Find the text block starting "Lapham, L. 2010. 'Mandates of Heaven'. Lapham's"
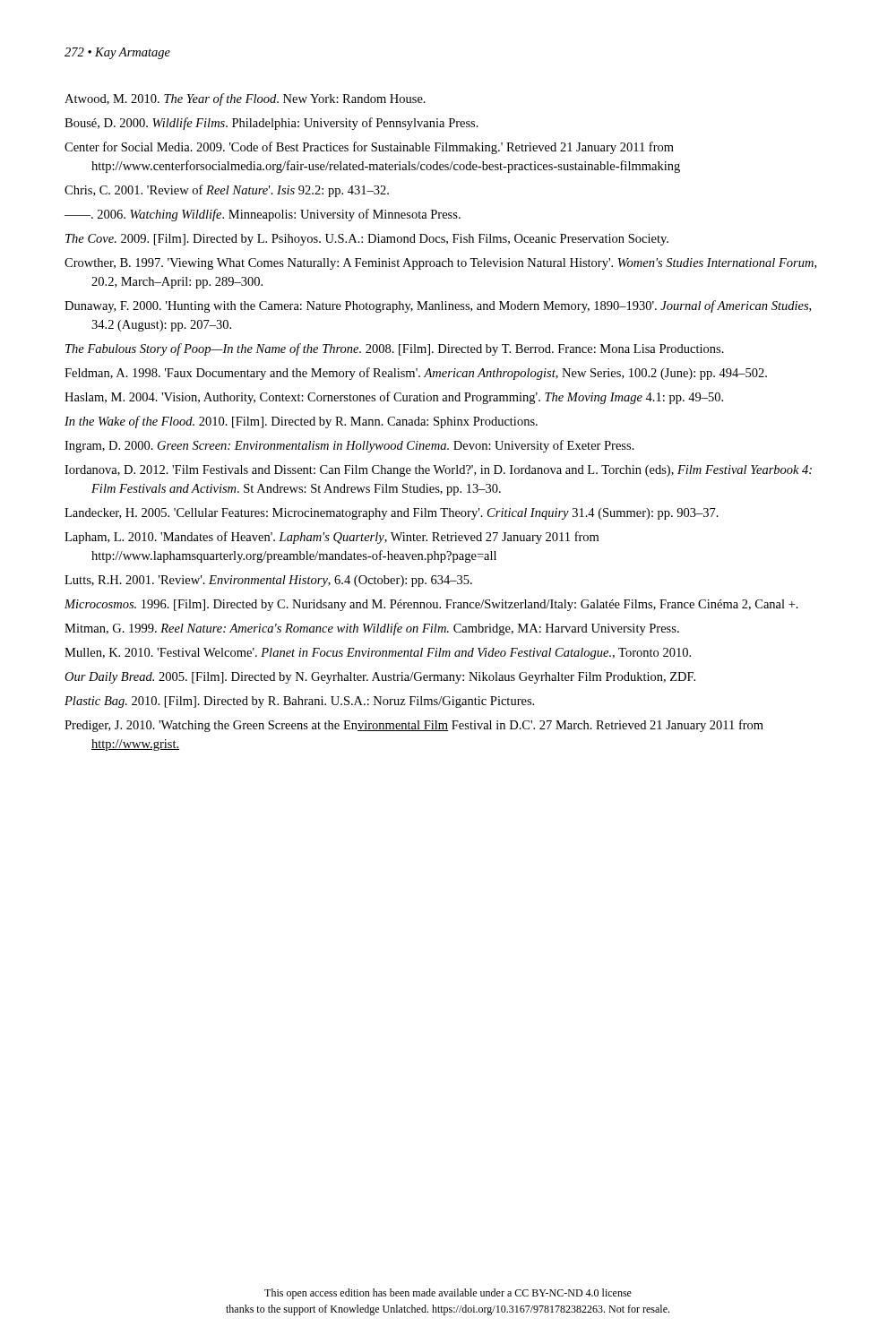The width and height of the screenshot is (896, 1344). click(332, 546)
